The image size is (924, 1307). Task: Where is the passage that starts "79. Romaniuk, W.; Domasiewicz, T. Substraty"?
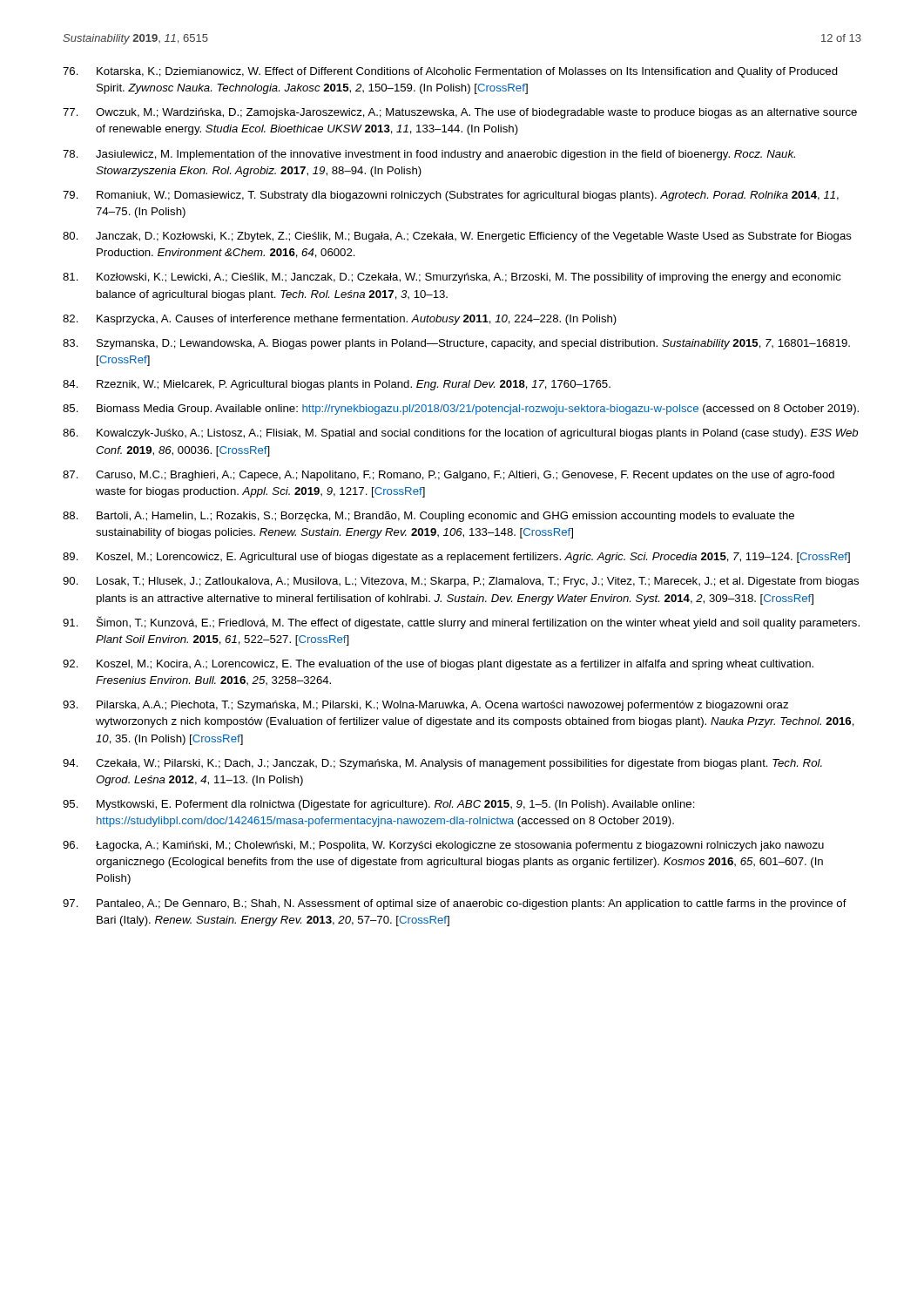(x=462, y=203)
